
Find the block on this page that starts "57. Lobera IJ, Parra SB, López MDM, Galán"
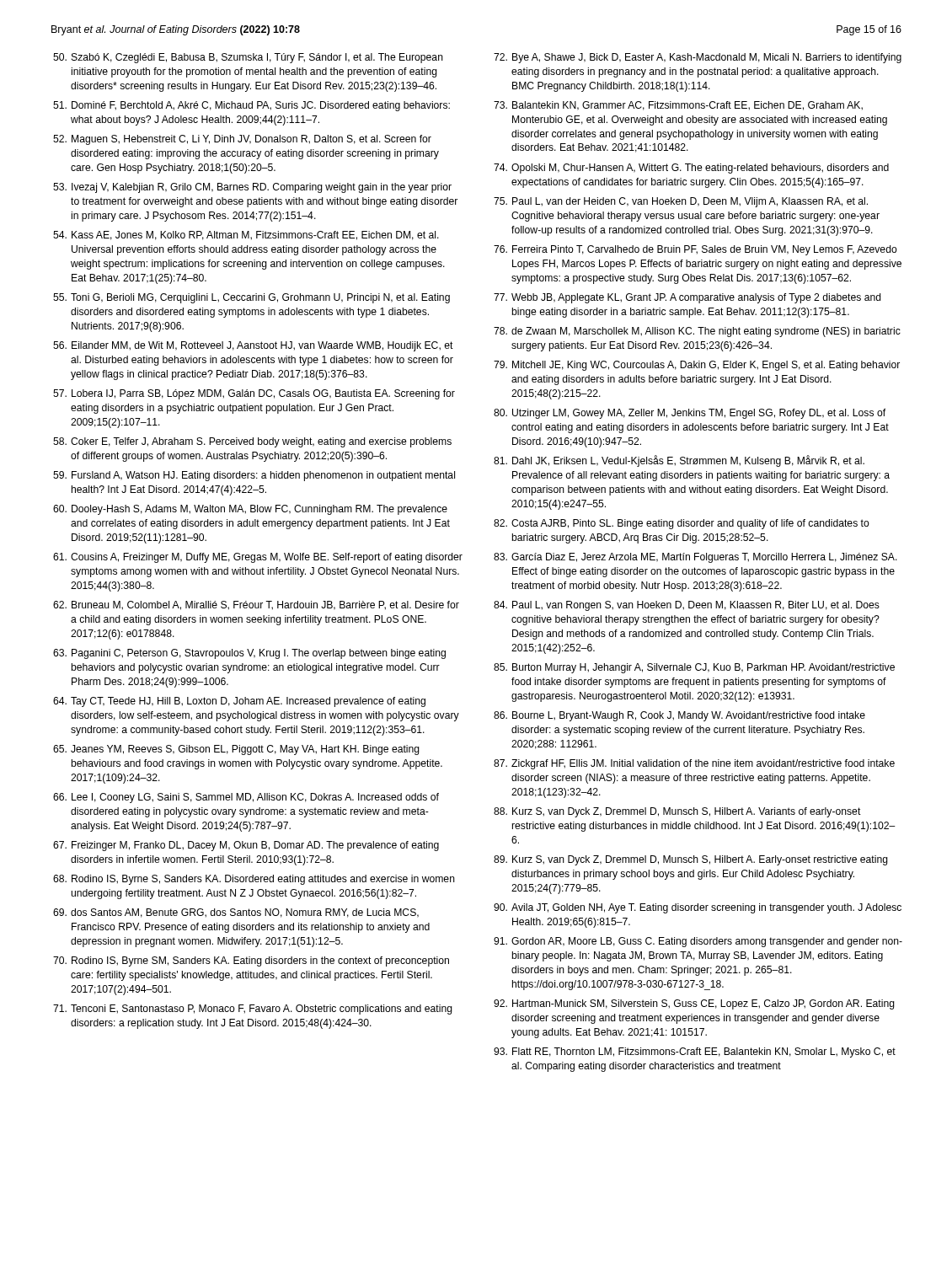(x=256, y=408)
